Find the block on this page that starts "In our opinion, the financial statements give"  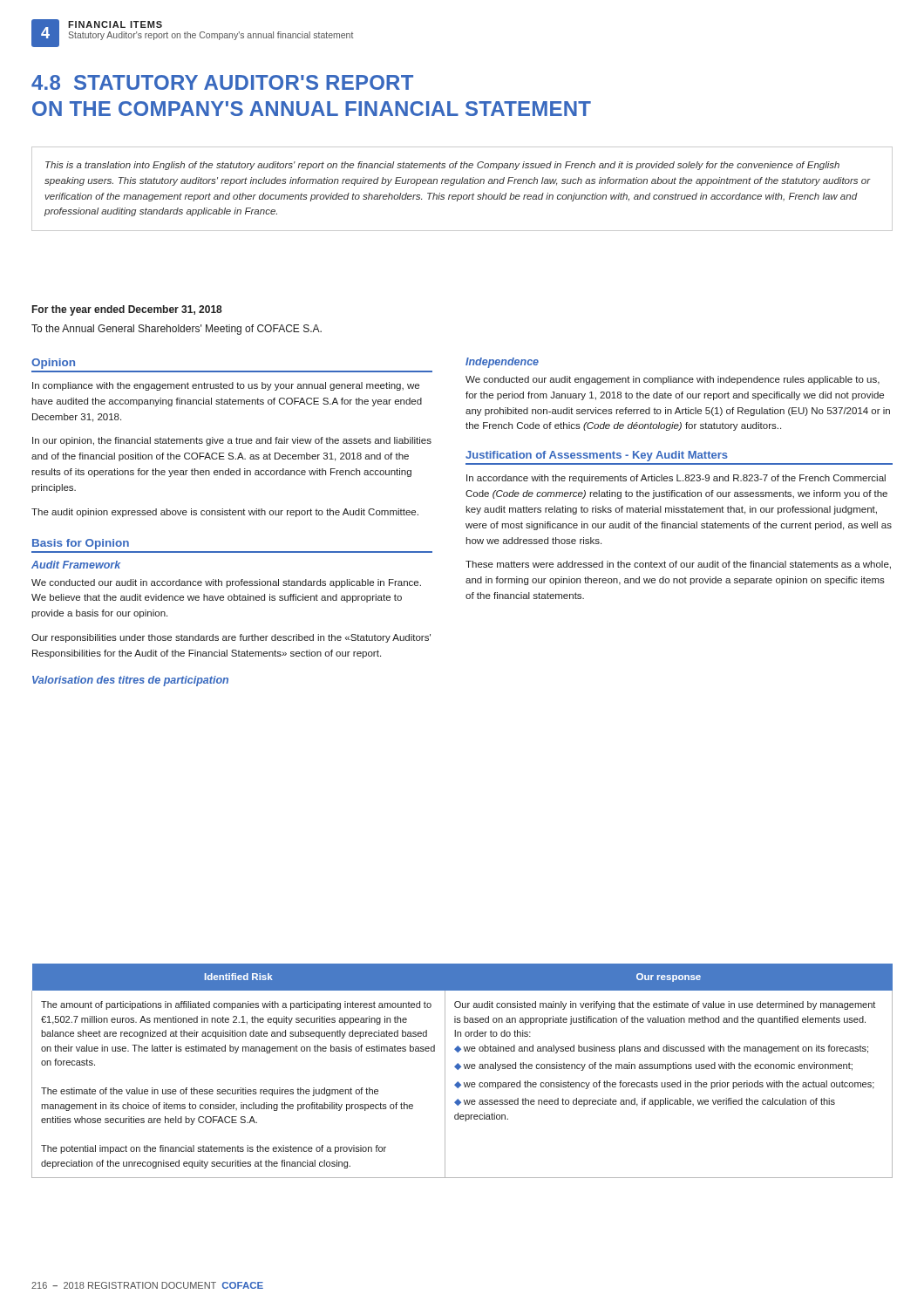[231, 464]
